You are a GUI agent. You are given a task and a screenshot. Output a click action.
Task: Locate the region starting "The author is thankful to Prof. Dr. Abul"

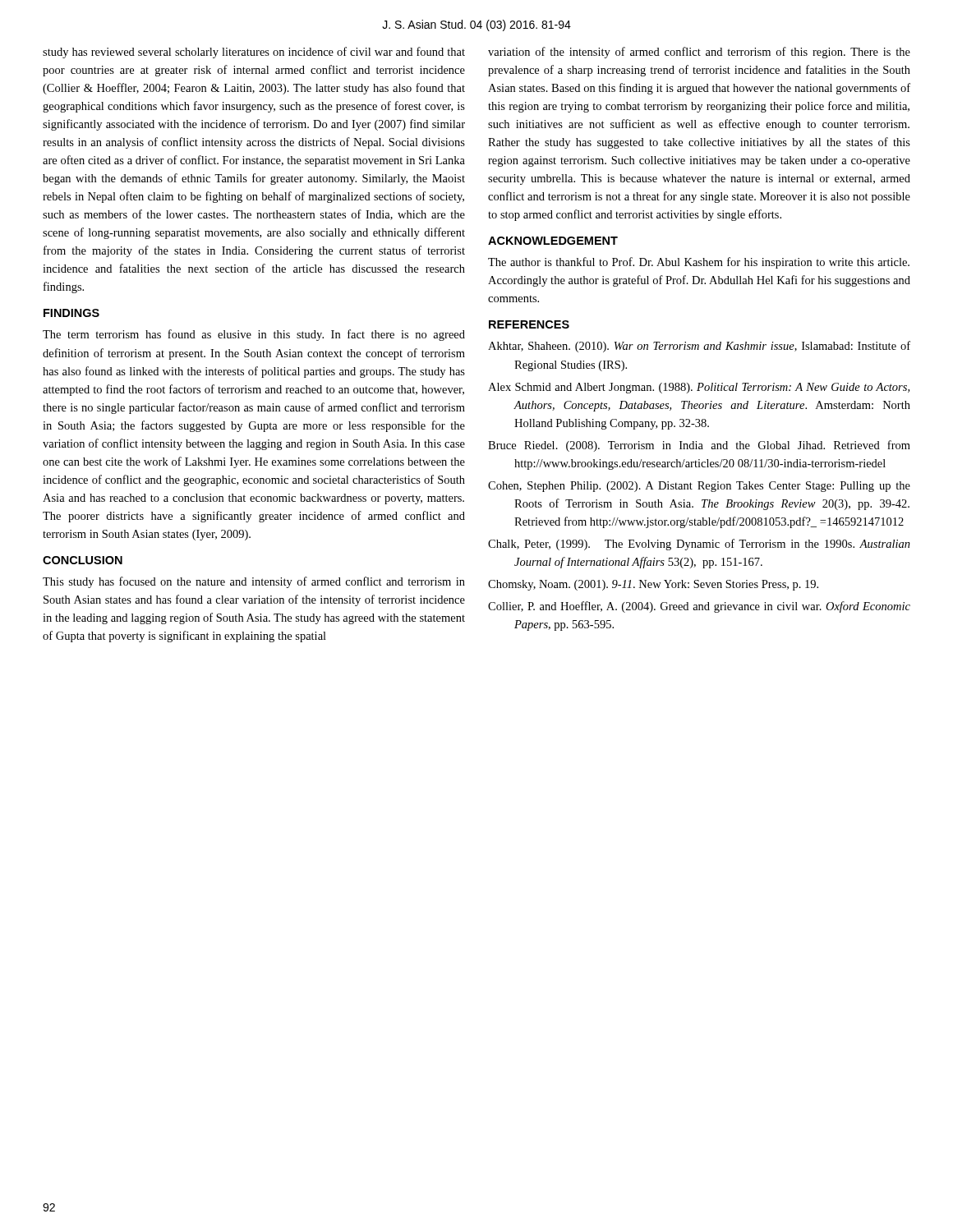pos(699,280)
